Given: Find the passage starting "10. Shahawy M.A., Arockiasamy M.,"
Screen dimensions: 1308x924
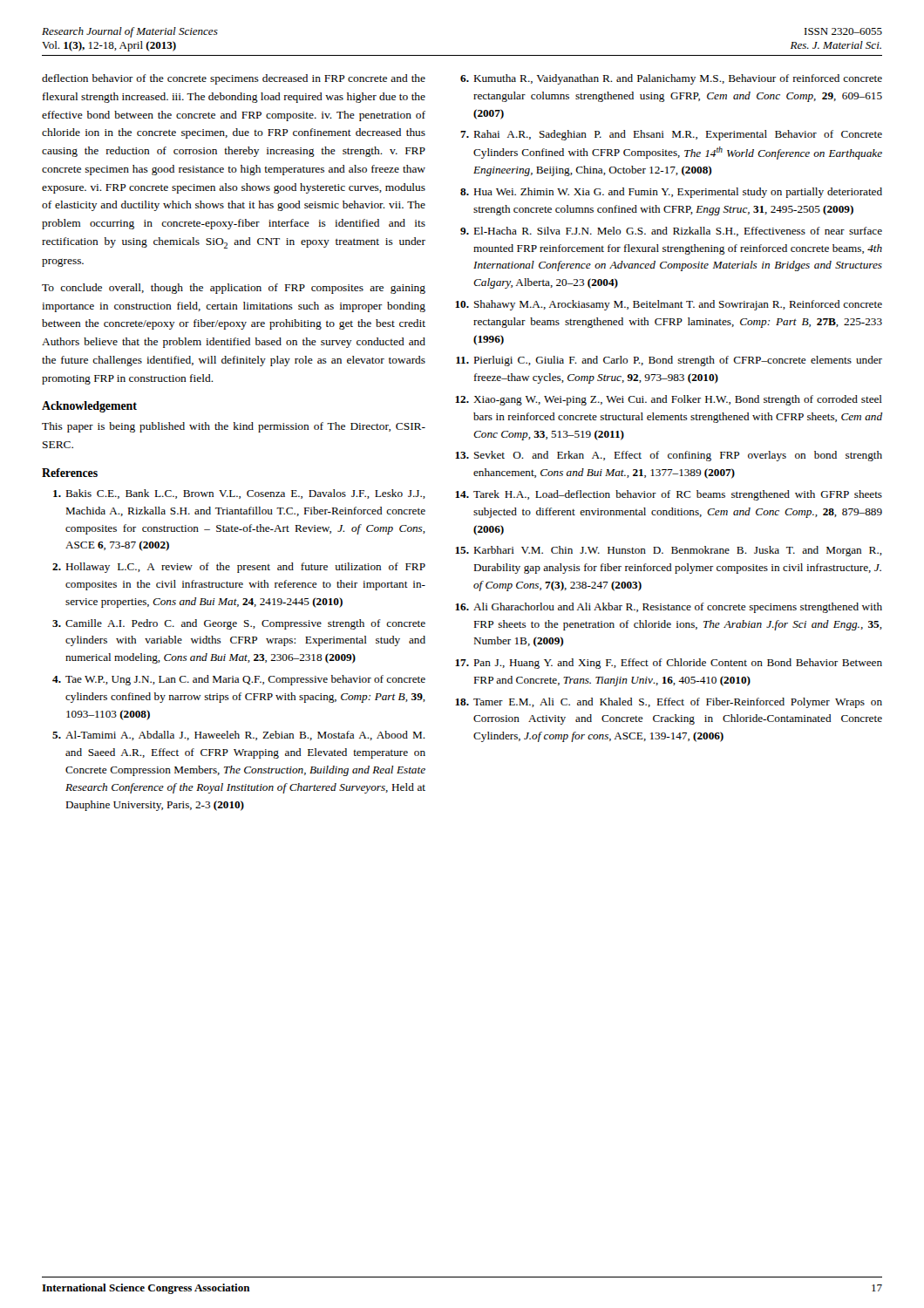Looking at the screenshot, I should point(666,322).
